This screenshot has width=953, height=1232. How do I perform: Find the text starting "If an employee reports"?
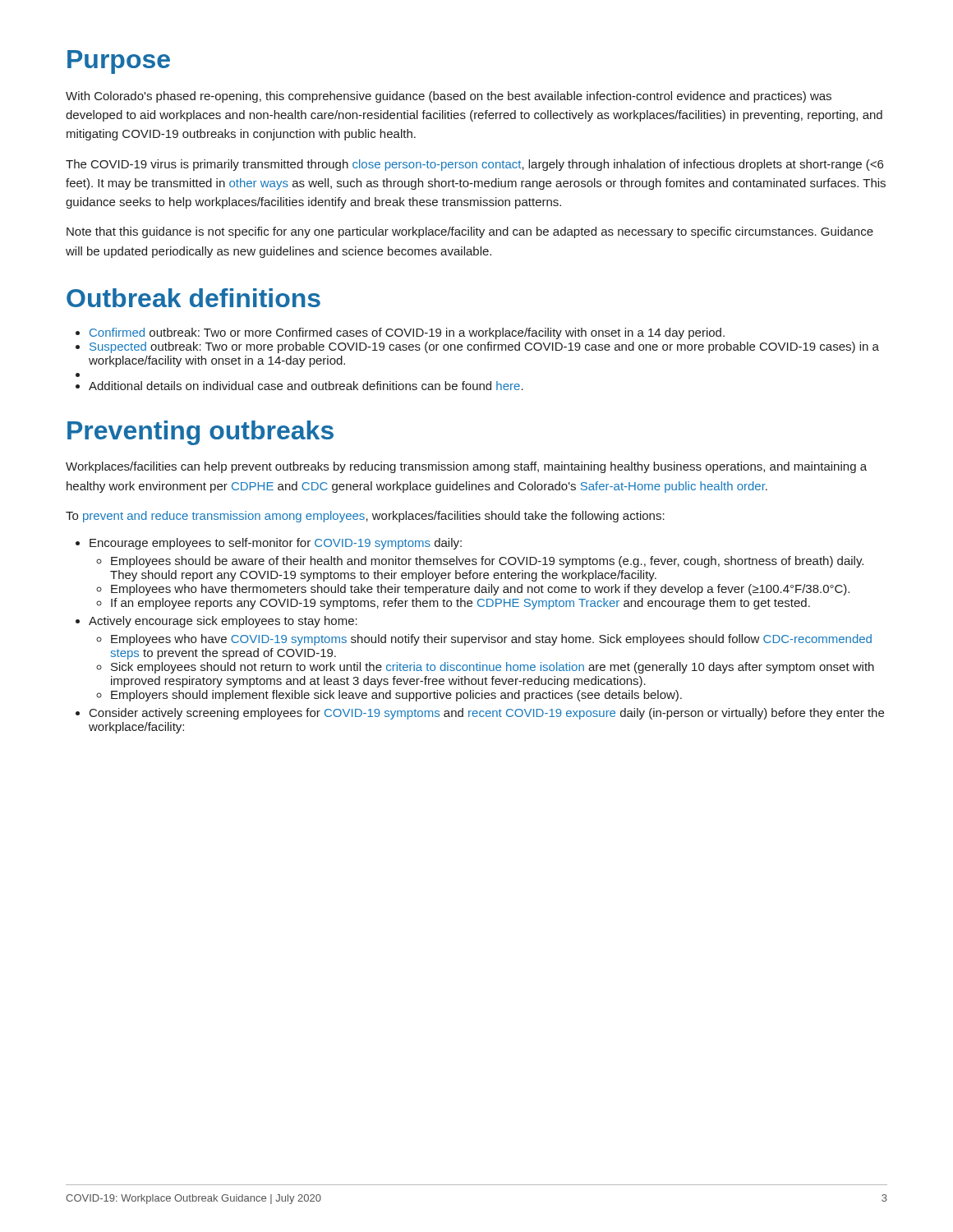(499, 603)
